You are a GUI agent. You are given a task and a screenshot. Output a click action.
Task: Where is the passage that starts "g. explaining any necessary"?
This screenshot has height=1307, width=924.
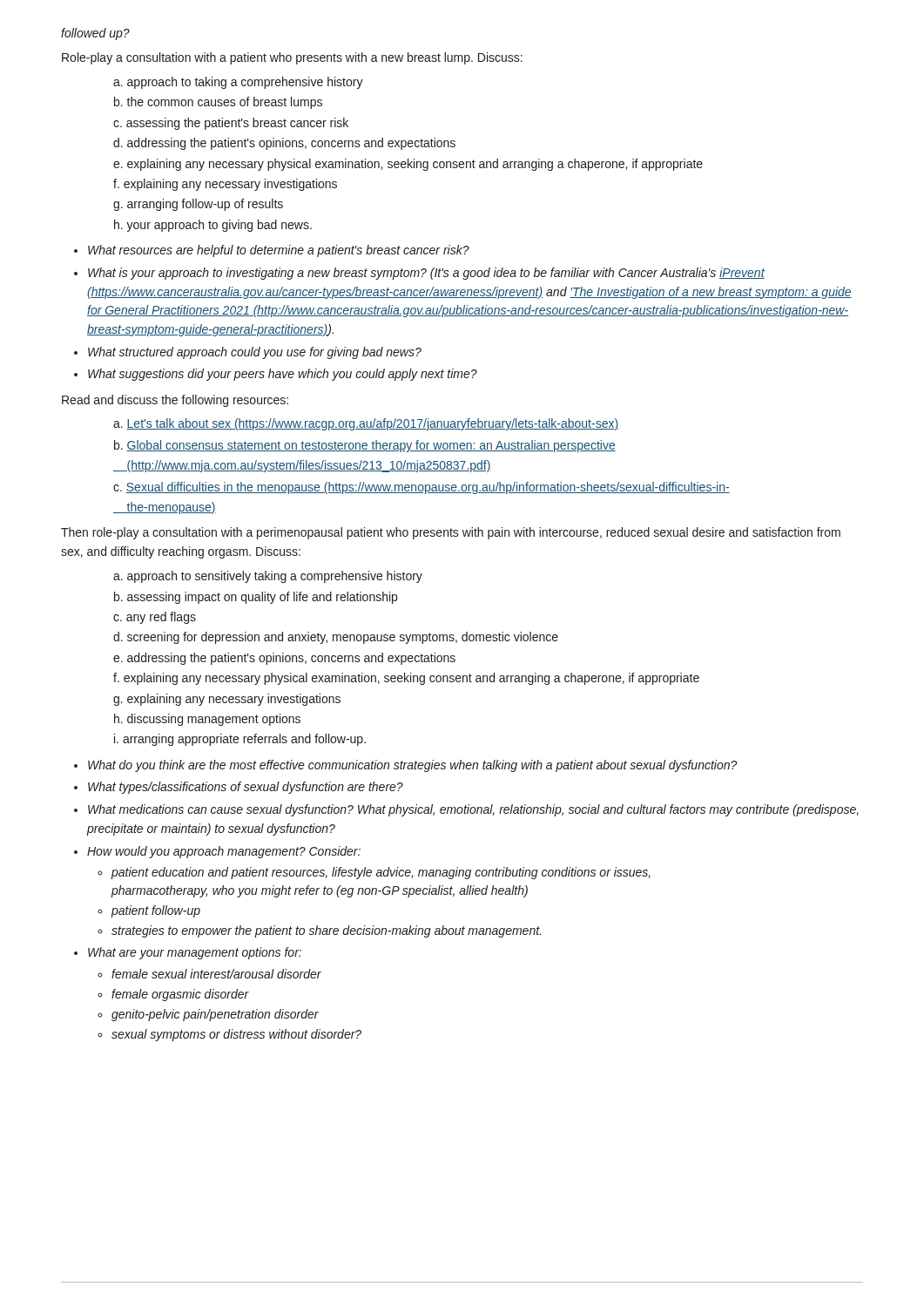[x=227, y=700]
